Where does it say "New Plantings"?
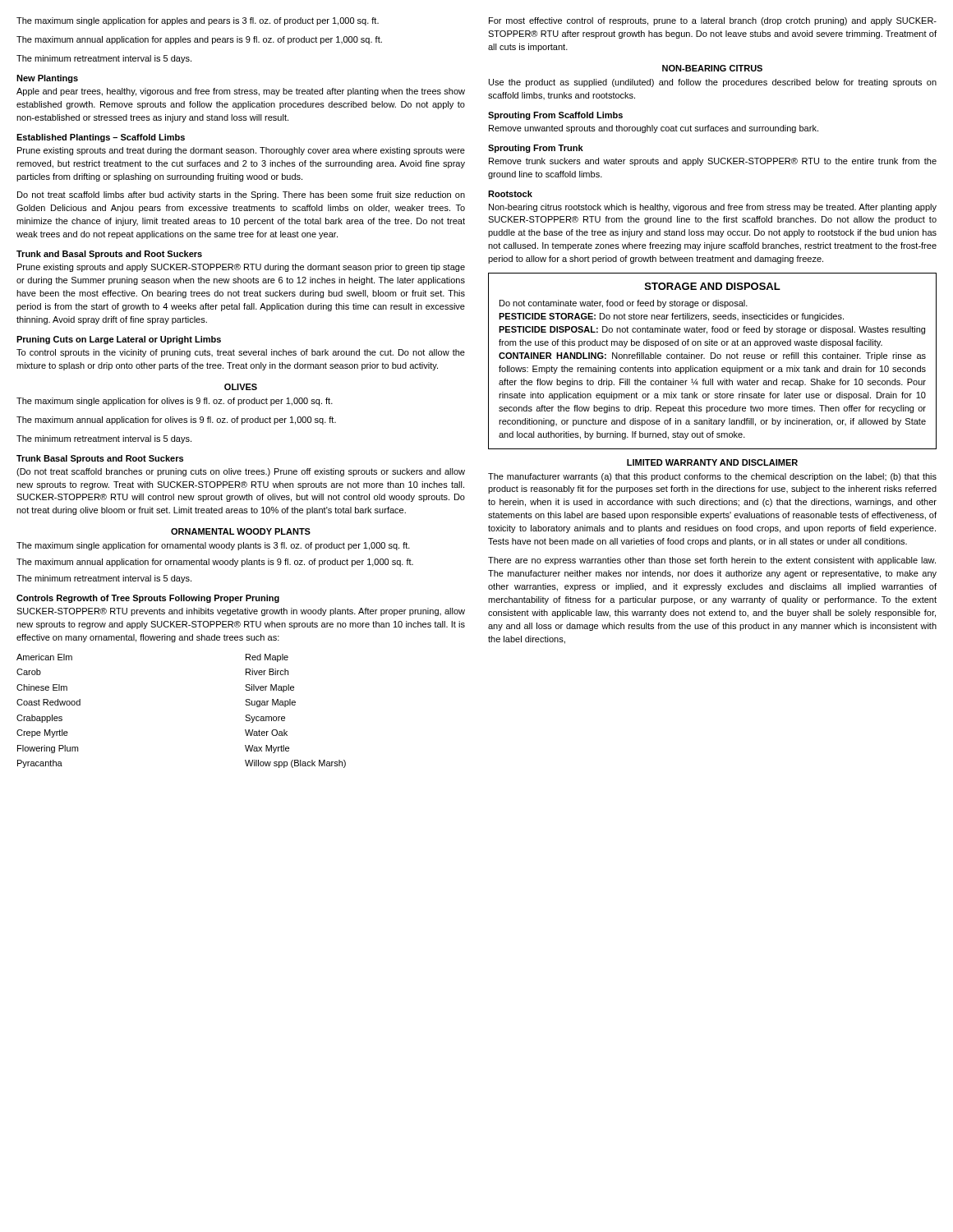The height and width of the screenshot is (1232, 953). [x=47, y=78]
